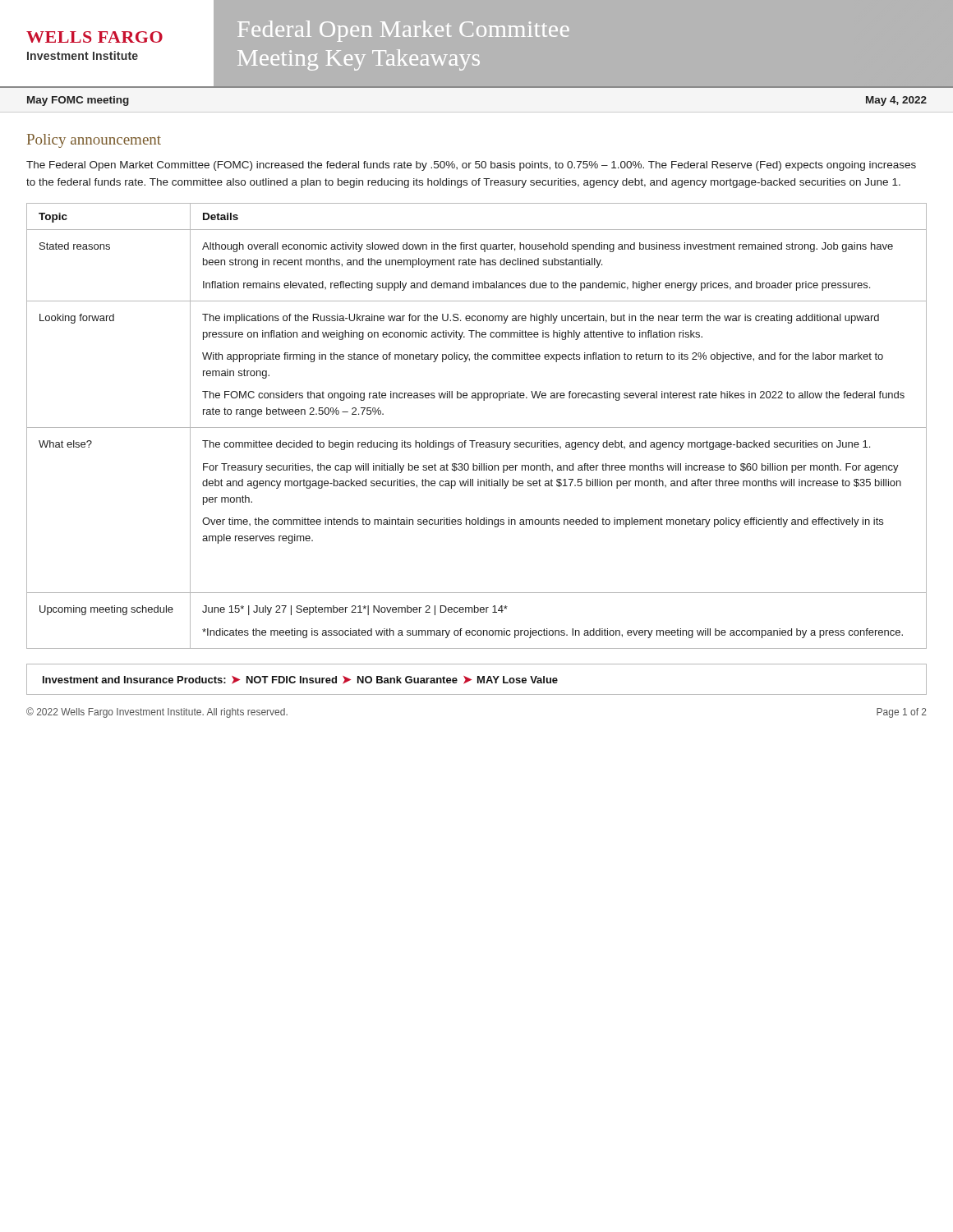Viewport: 953px width, 1232px height.
Task: Find the section header that says "Policy announcement"
Action: [x=94, y=139]
